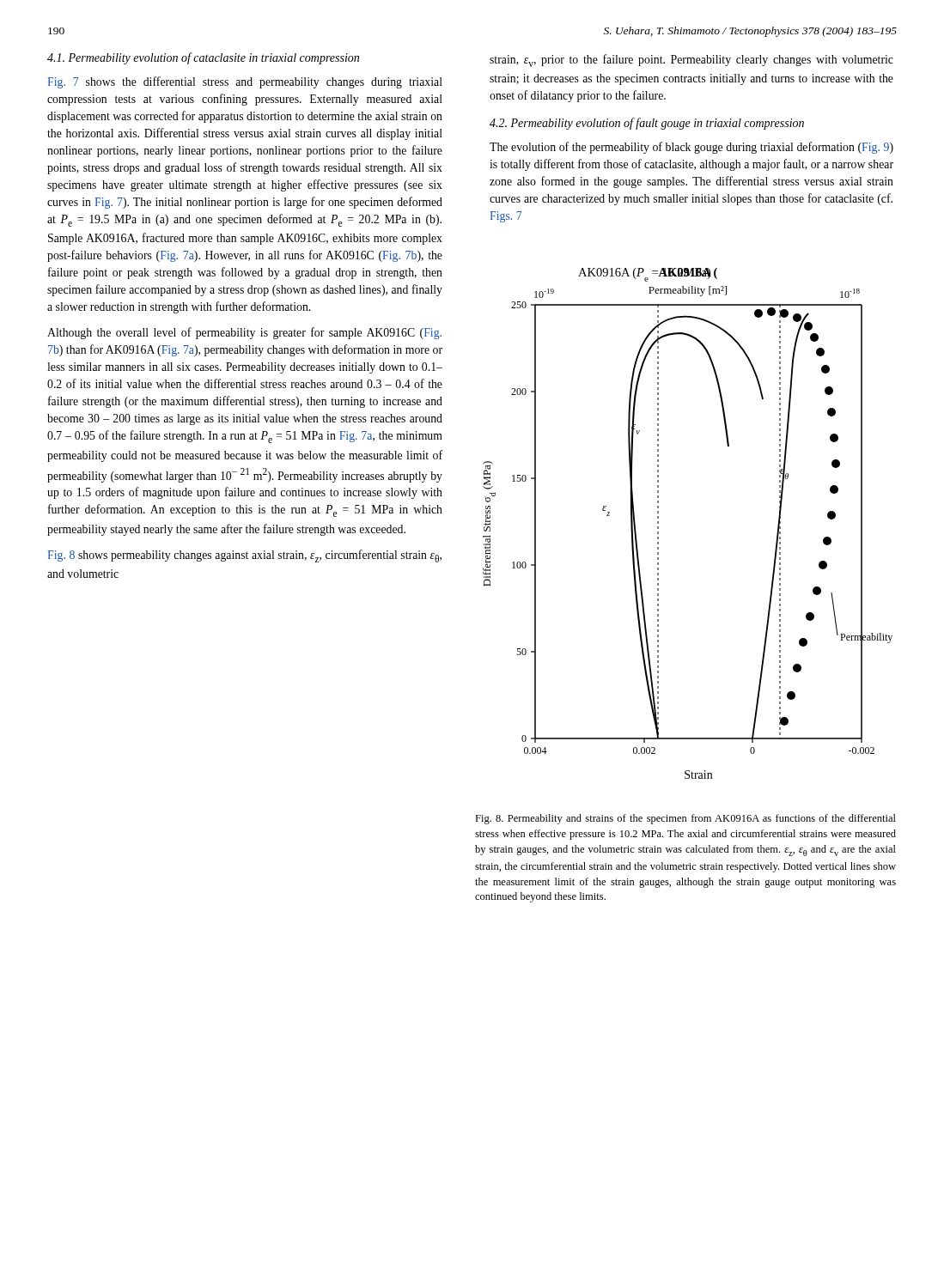
Task: Click on the section header containing "4.2. Permeability evolution of fault gouge in triaxial"
Action: [647, 124]
